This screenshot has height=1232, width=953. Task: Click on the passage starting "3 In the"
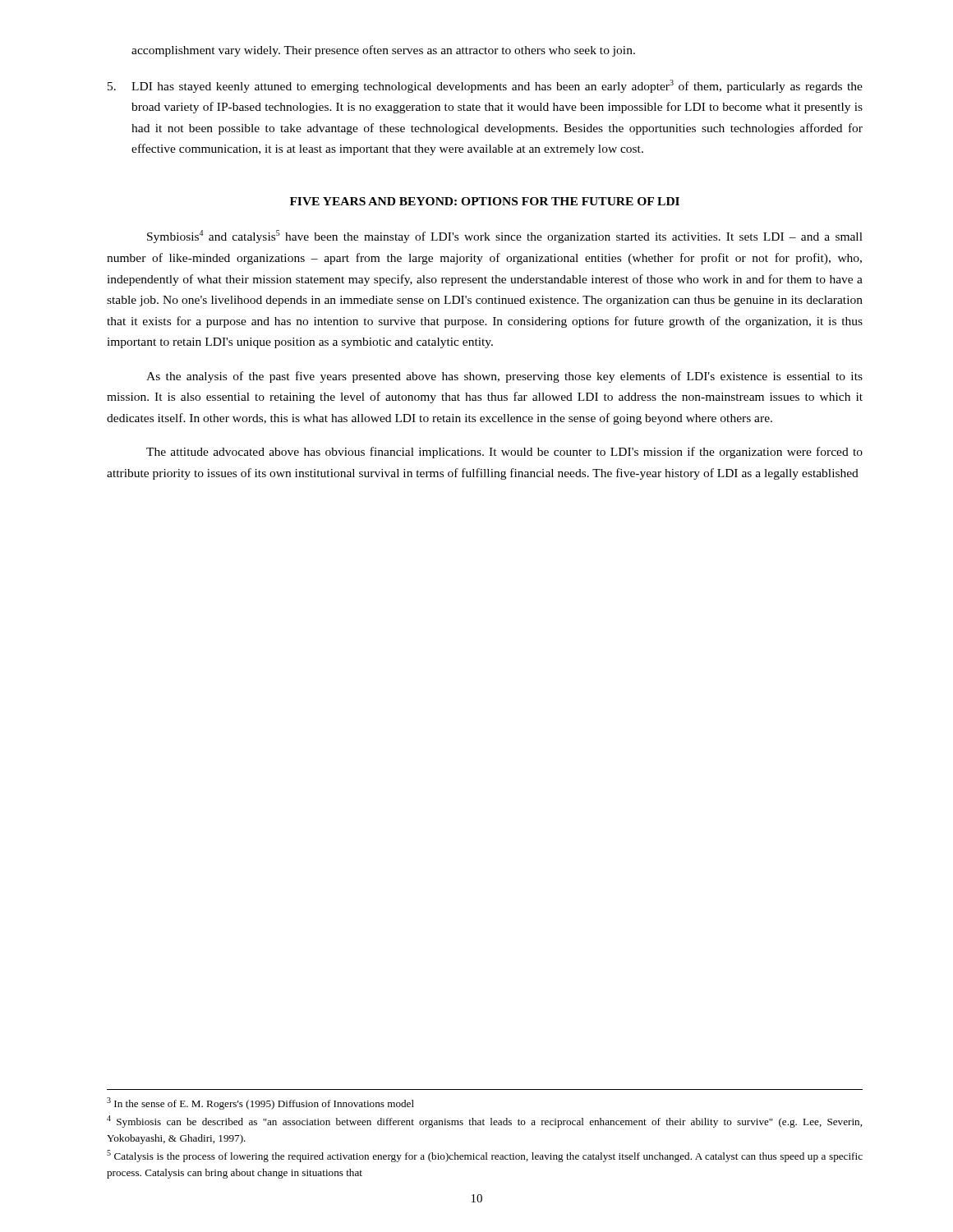(261, 1103)
